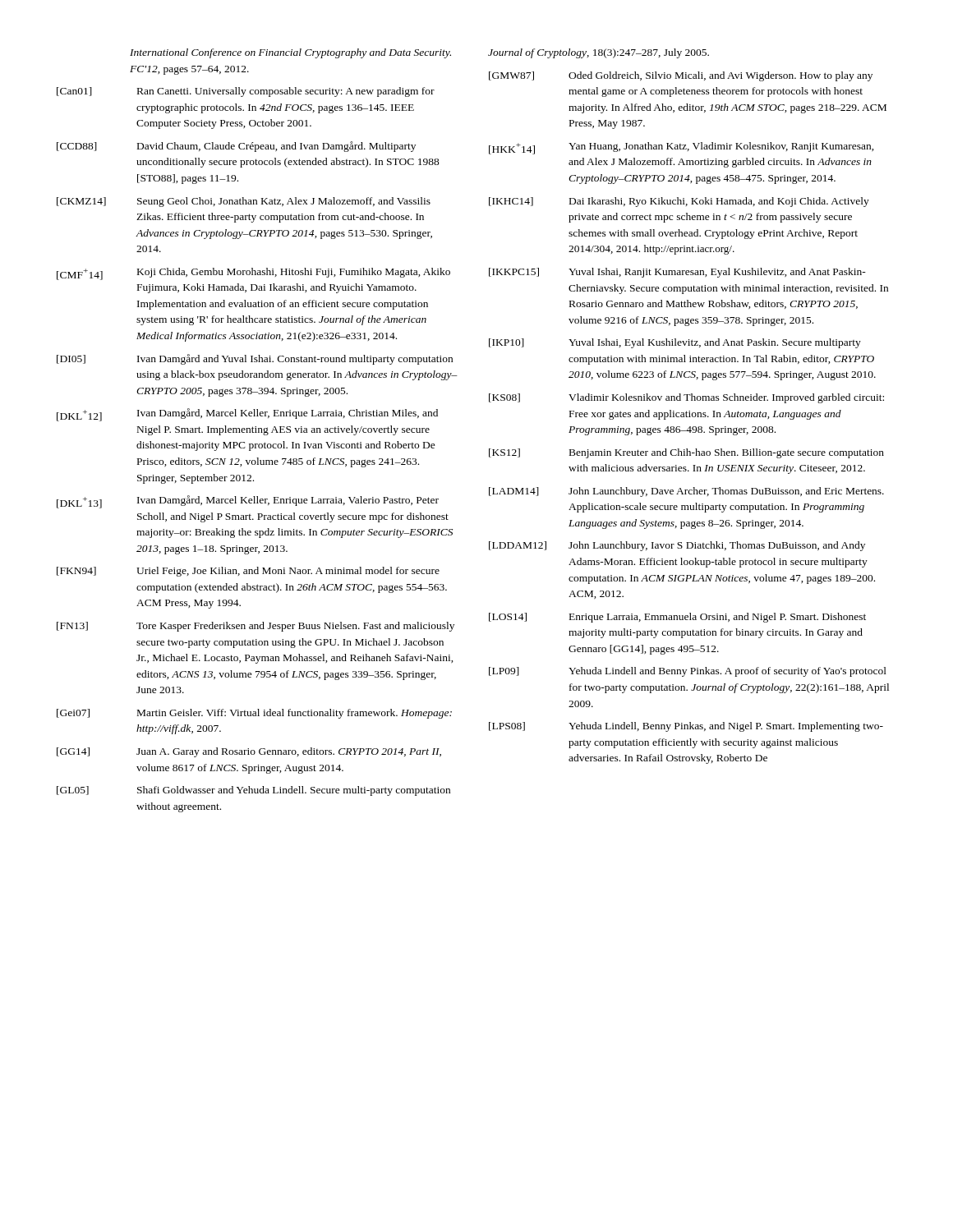The image size is (953, 1232).
Task: Locate the text block with the text "International Conference on Financial Cryptography and Data Security."
Action: (291, 60)
